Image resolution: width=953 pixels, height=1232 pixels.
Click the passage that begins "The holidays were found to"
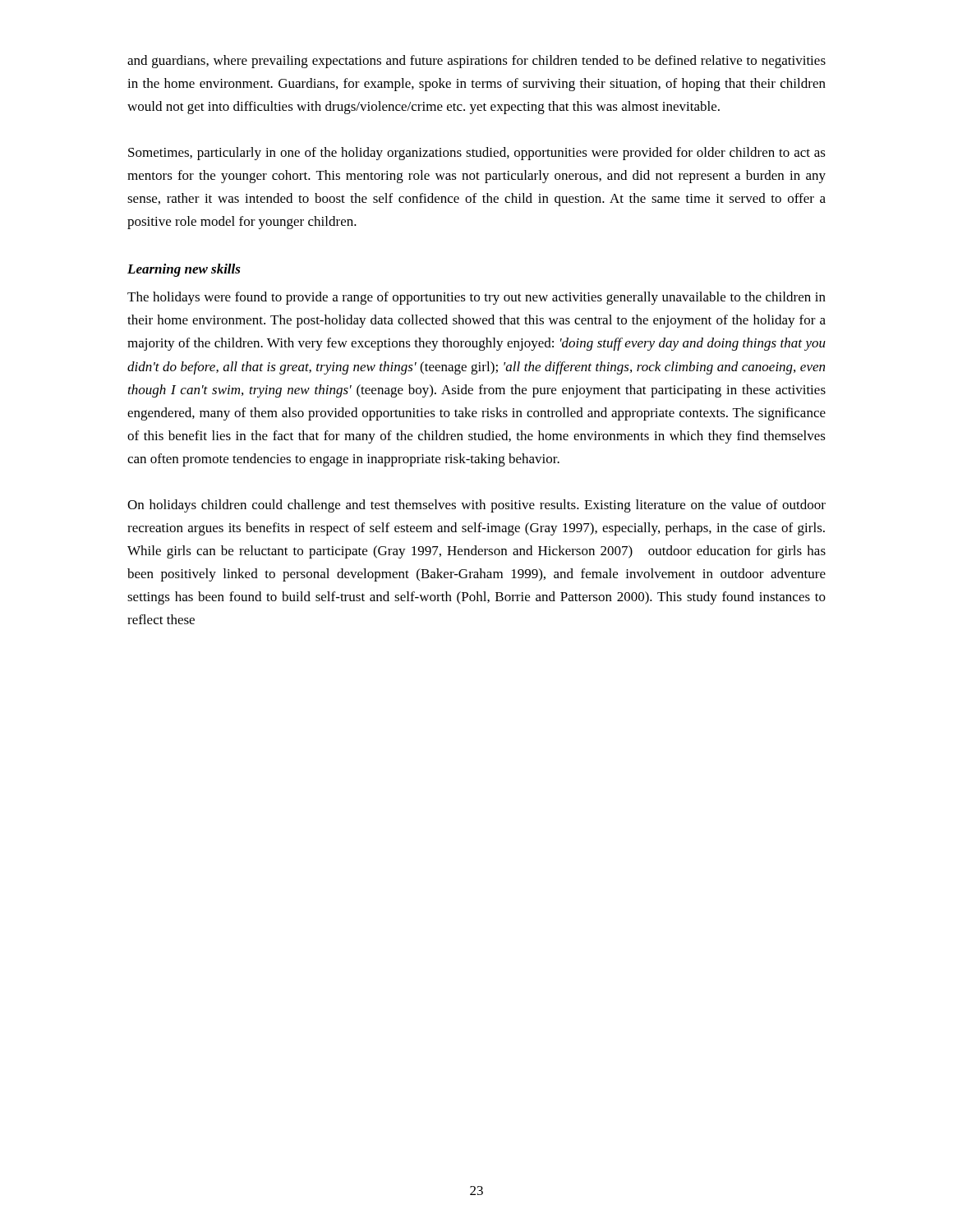(476, 378)
